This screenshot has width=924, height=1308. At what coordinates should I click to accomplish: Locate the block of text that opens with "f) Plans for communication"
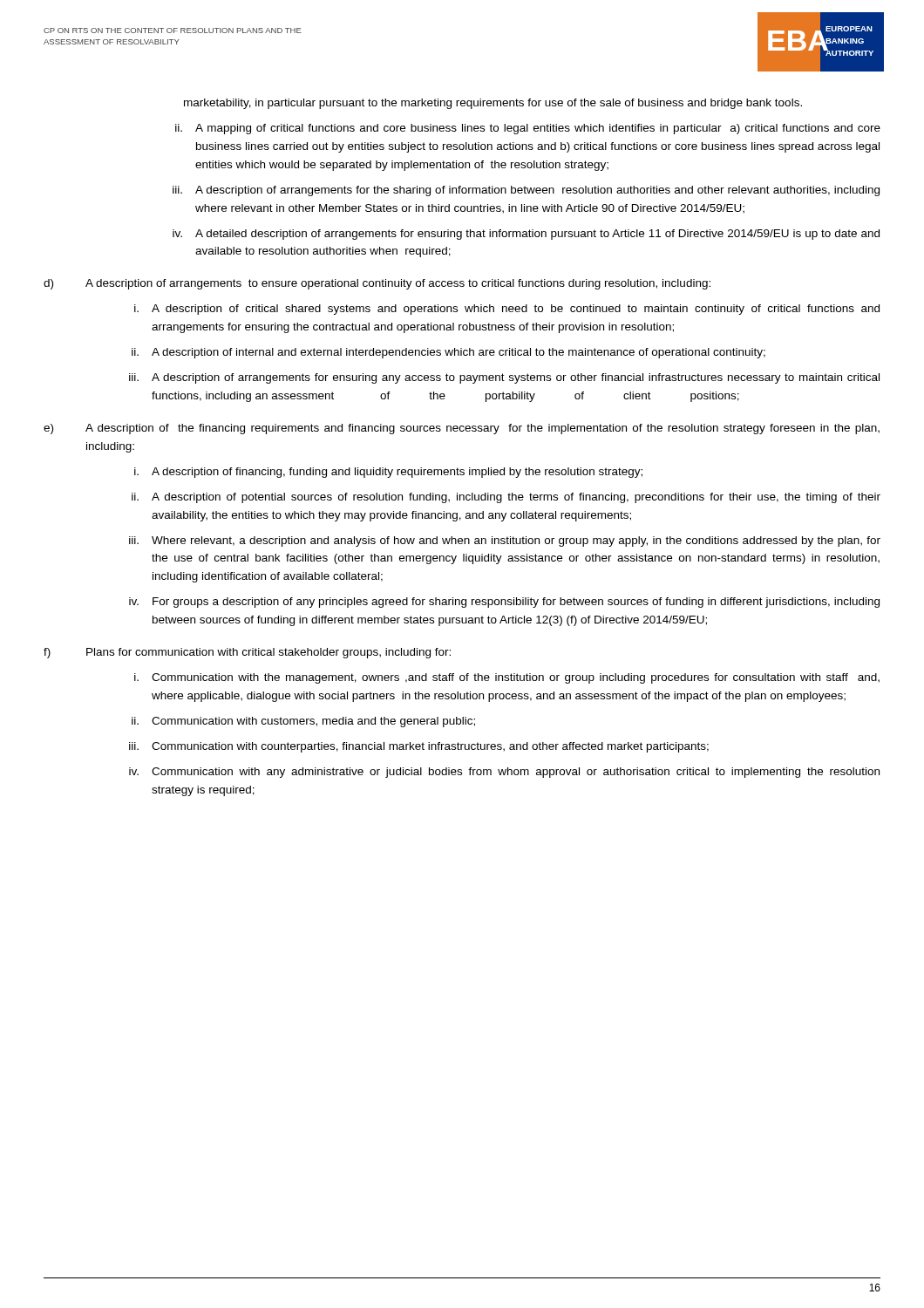247,653
